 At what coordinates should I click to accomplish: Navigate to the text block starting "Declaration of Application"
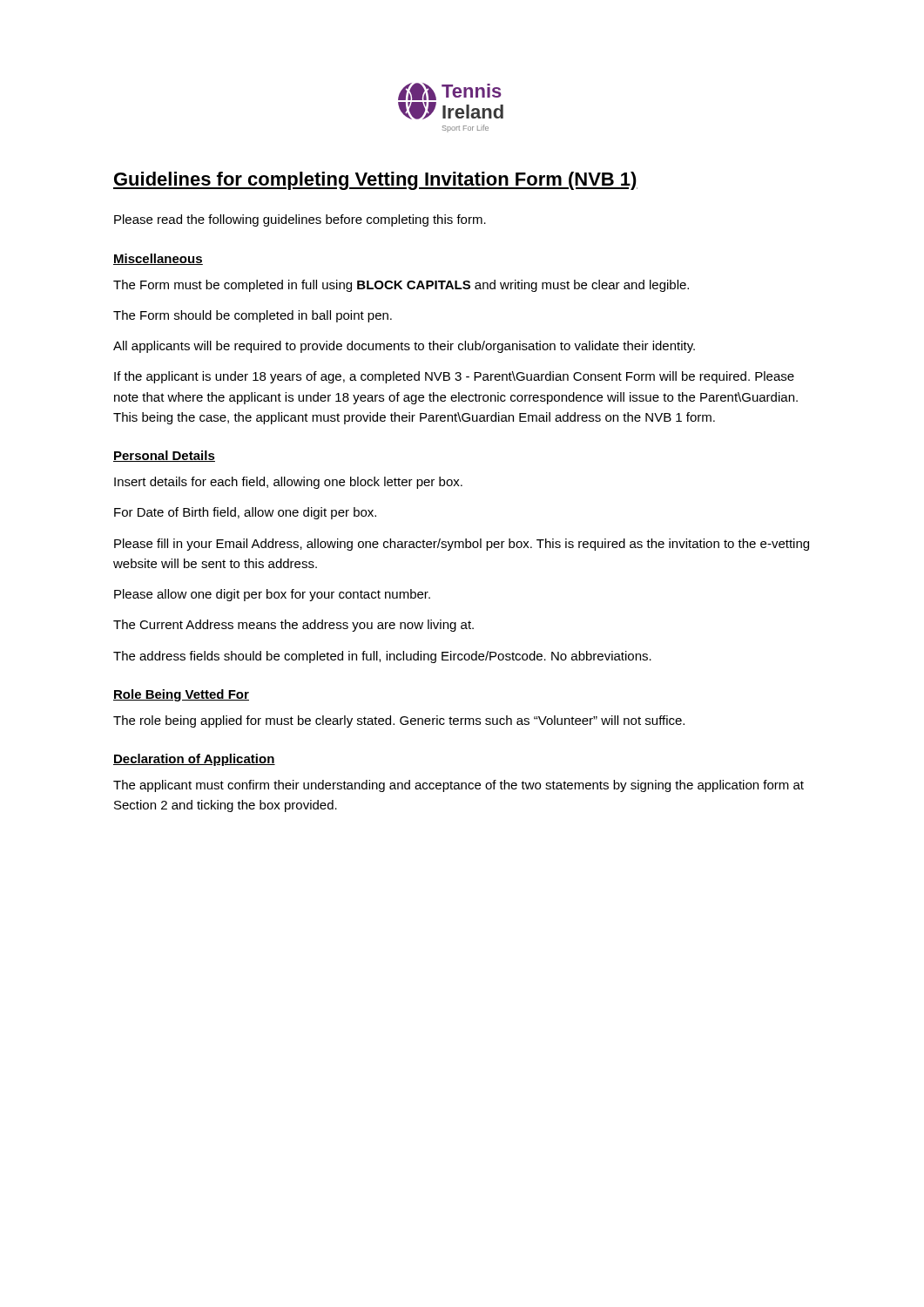194,759
